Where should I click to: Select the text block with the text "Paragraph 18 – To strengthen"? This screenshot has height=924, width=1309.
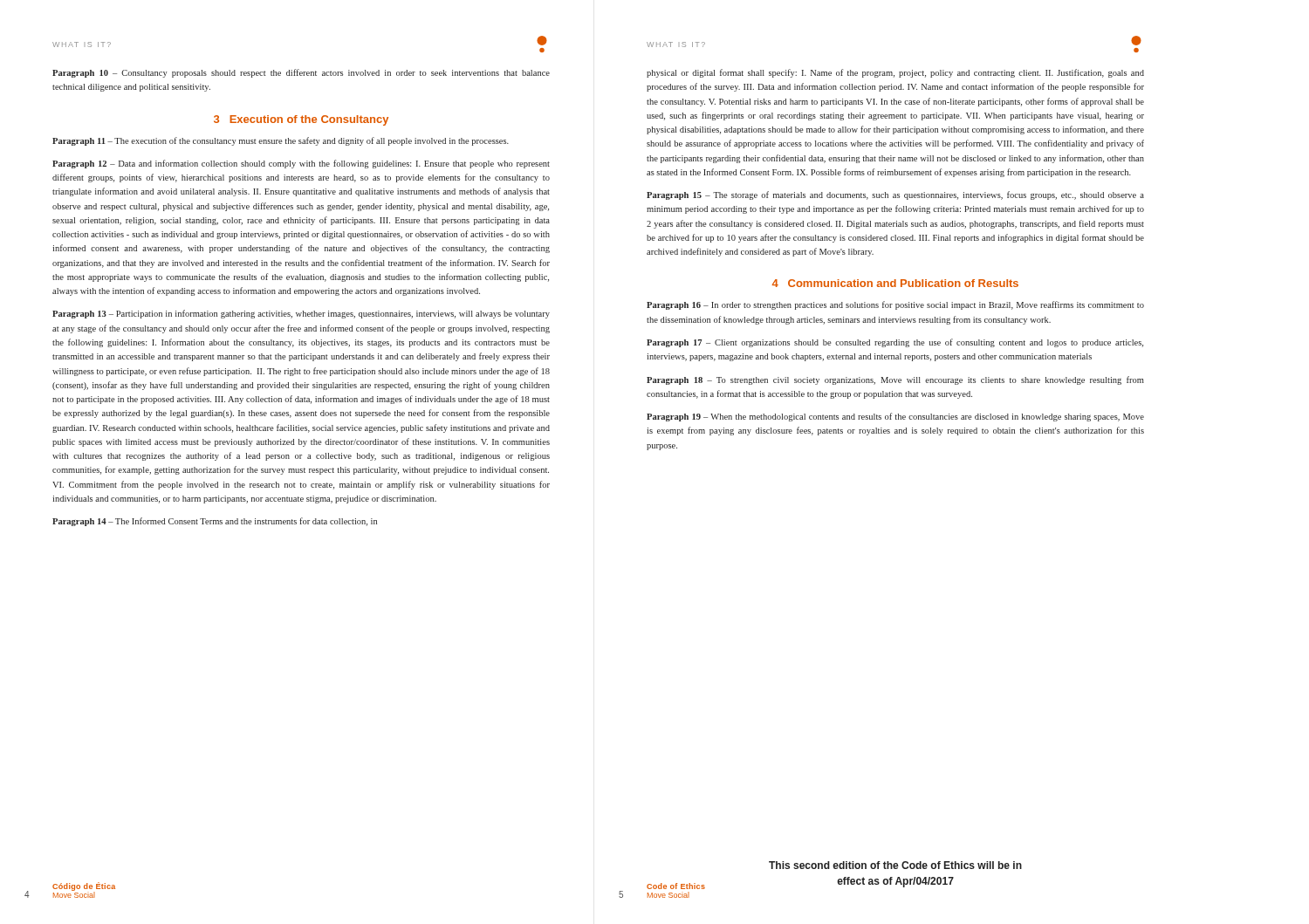click(895, 387)
